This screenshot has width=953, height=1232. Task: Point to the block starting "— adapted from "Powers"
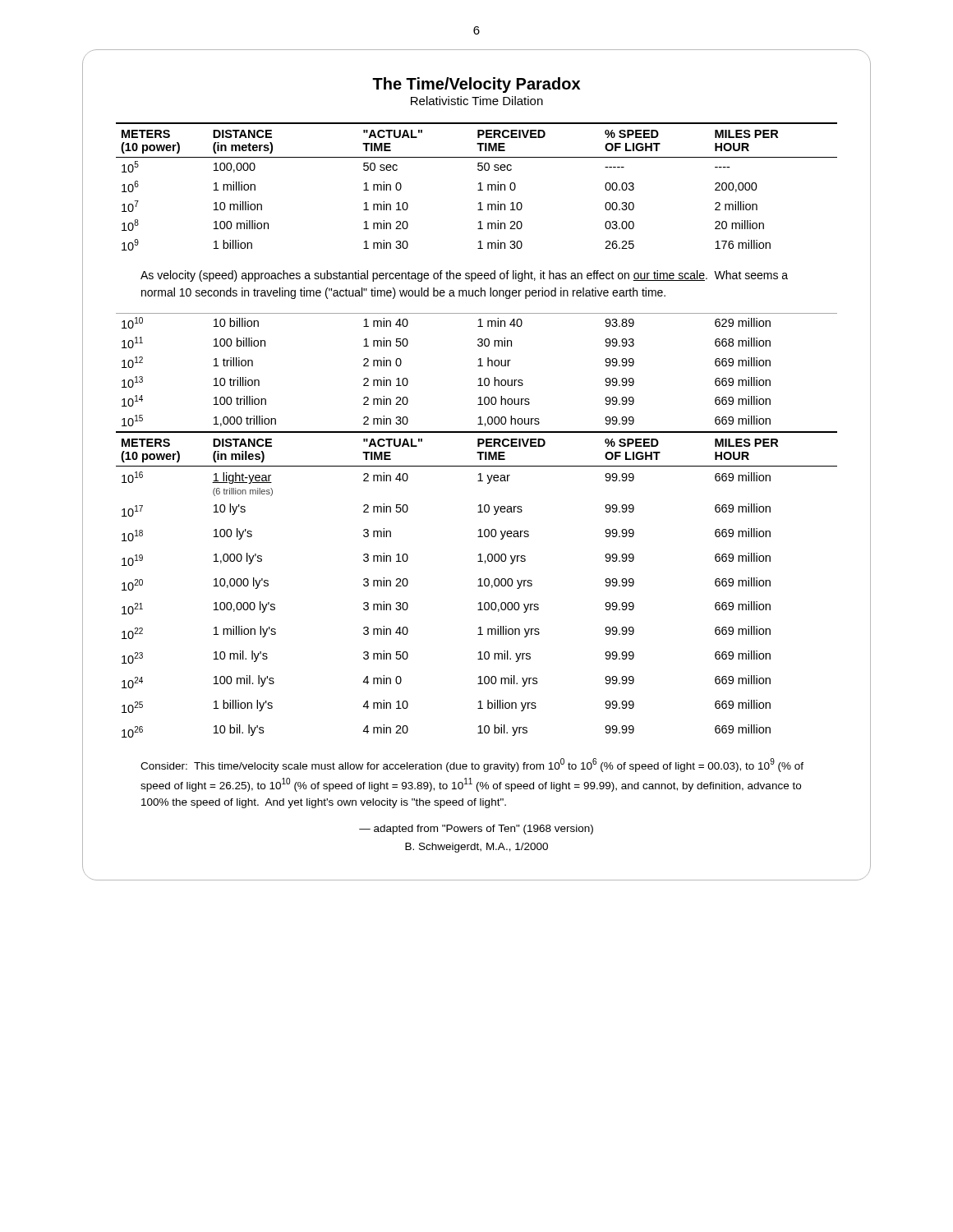click(x=476, y=837)
